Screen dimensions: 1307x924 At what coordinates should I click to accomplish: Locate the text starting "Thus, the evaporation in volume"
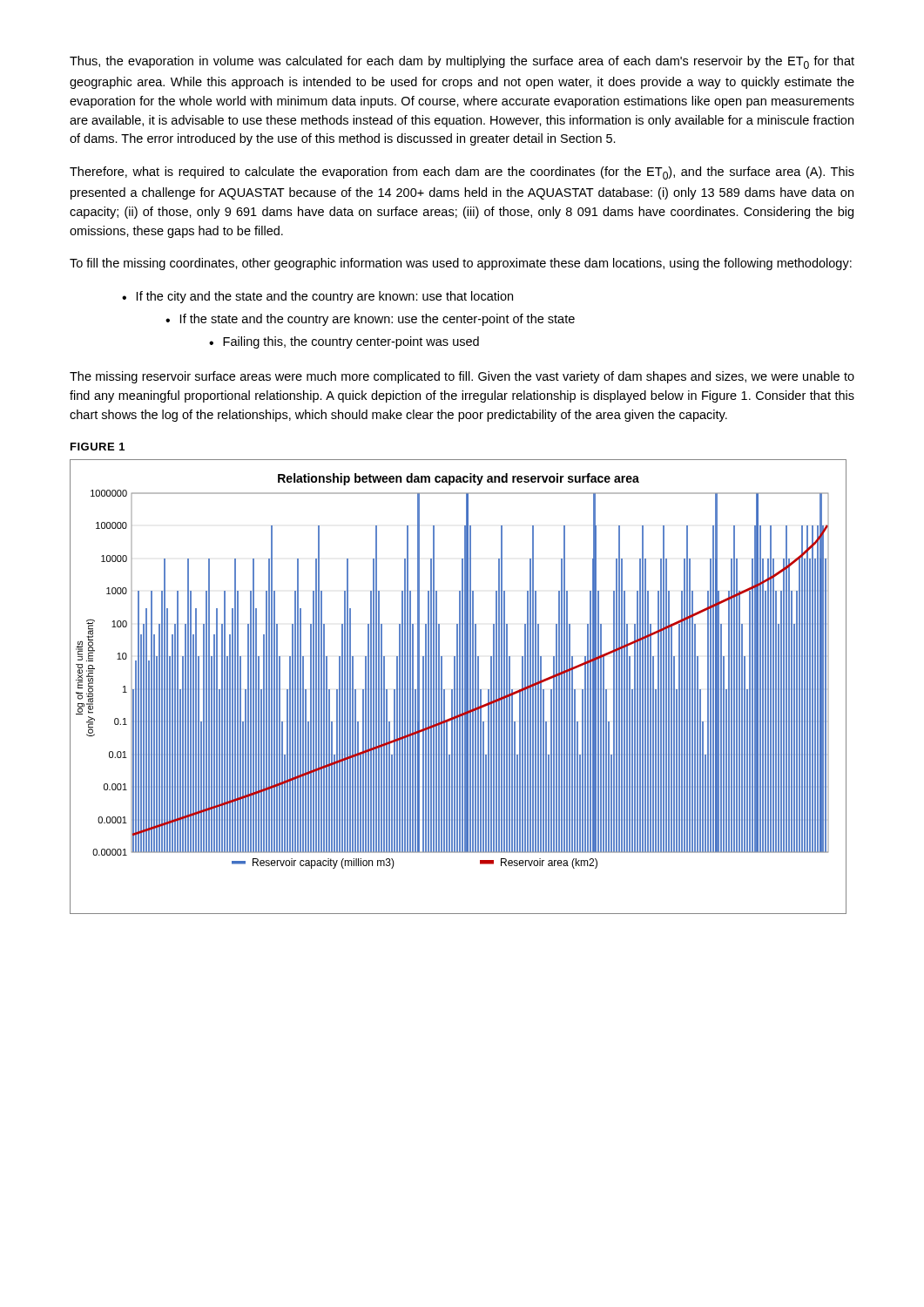(462, 100)
